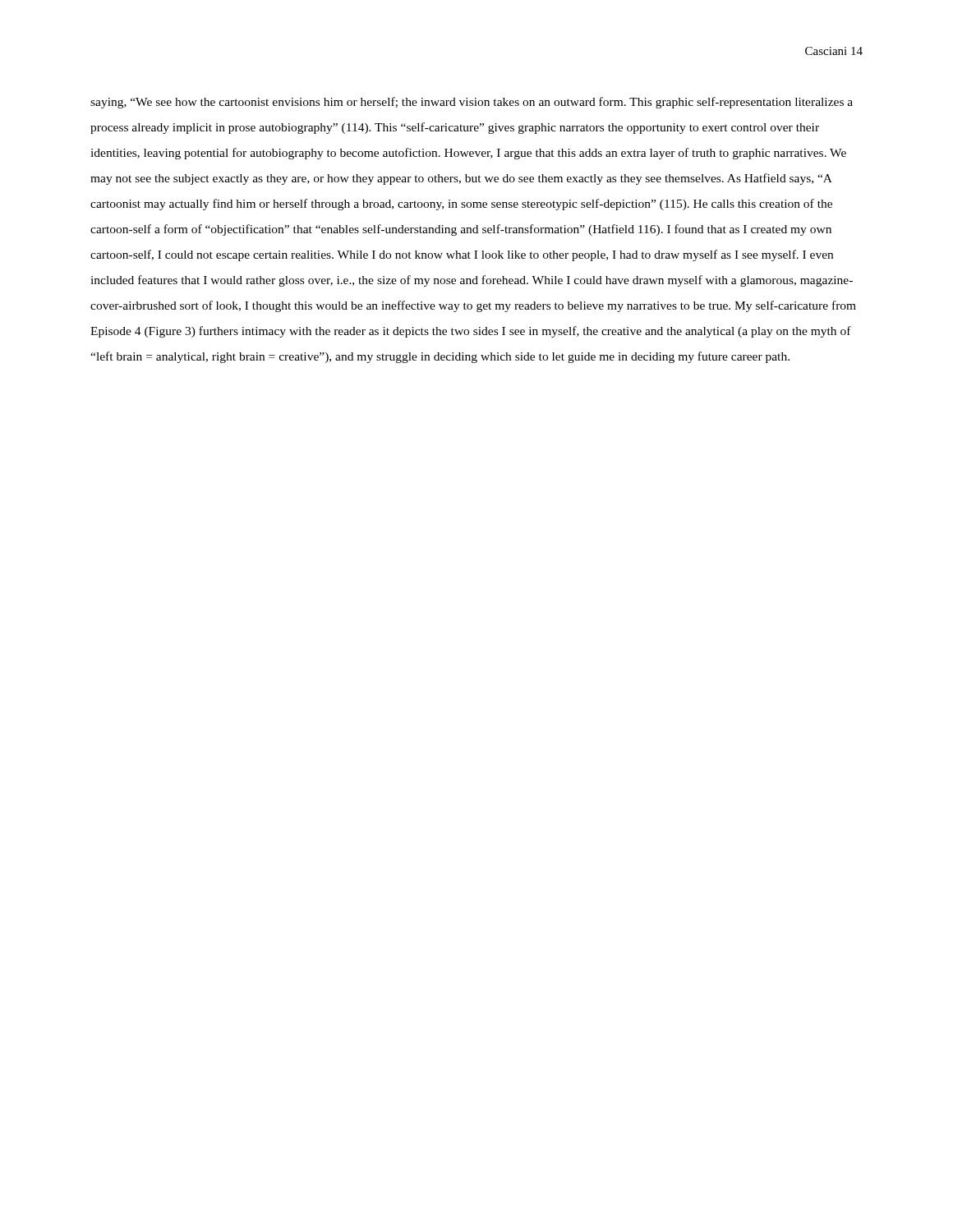The width and height of the screenshot is (953, 1232).
Task: Select the text starting "saying, “We see how the cartoonist envisions"
Action: point(473,229)
